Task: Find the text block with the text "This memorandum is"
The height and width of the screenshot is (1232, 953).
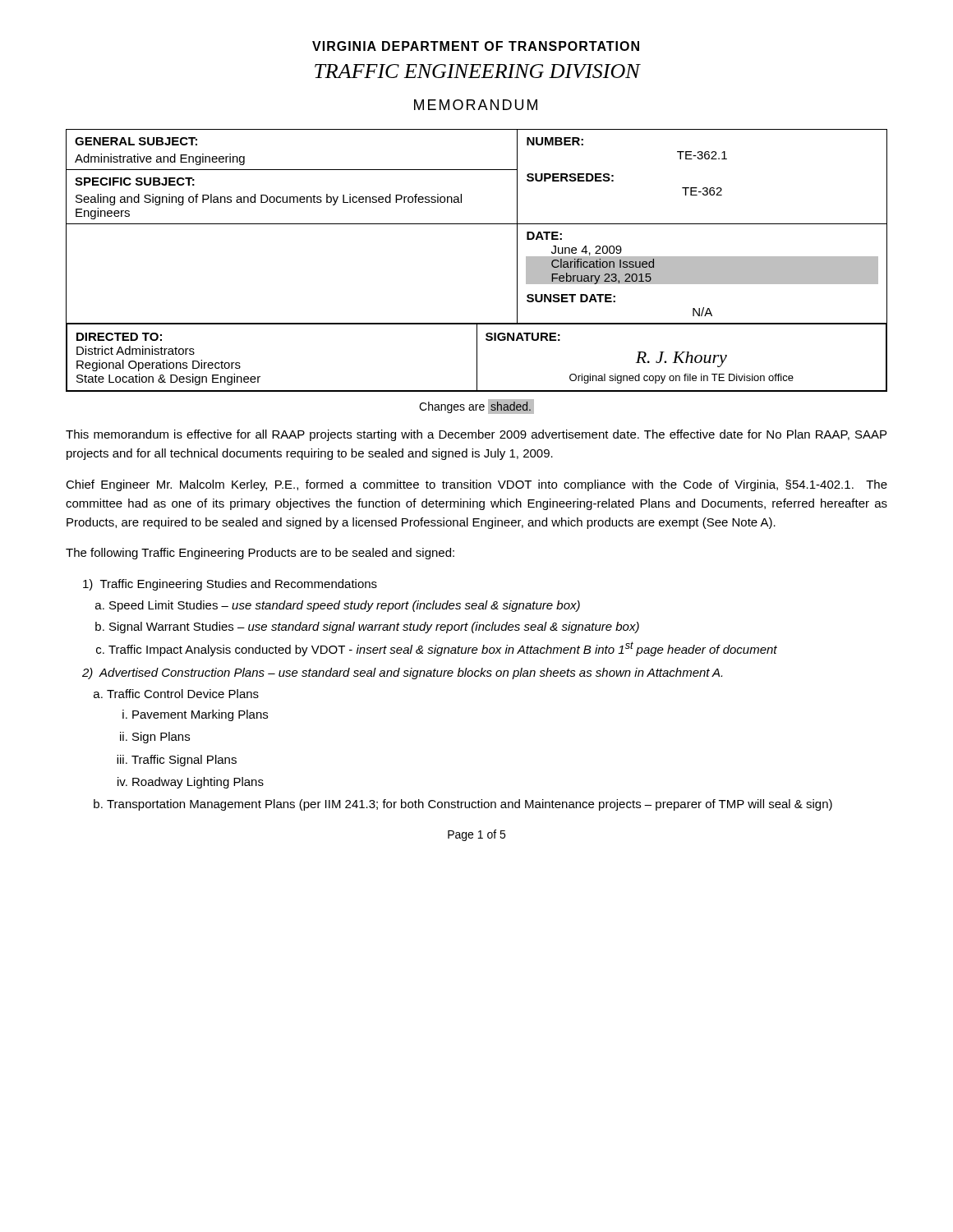Action: point(476,444)
